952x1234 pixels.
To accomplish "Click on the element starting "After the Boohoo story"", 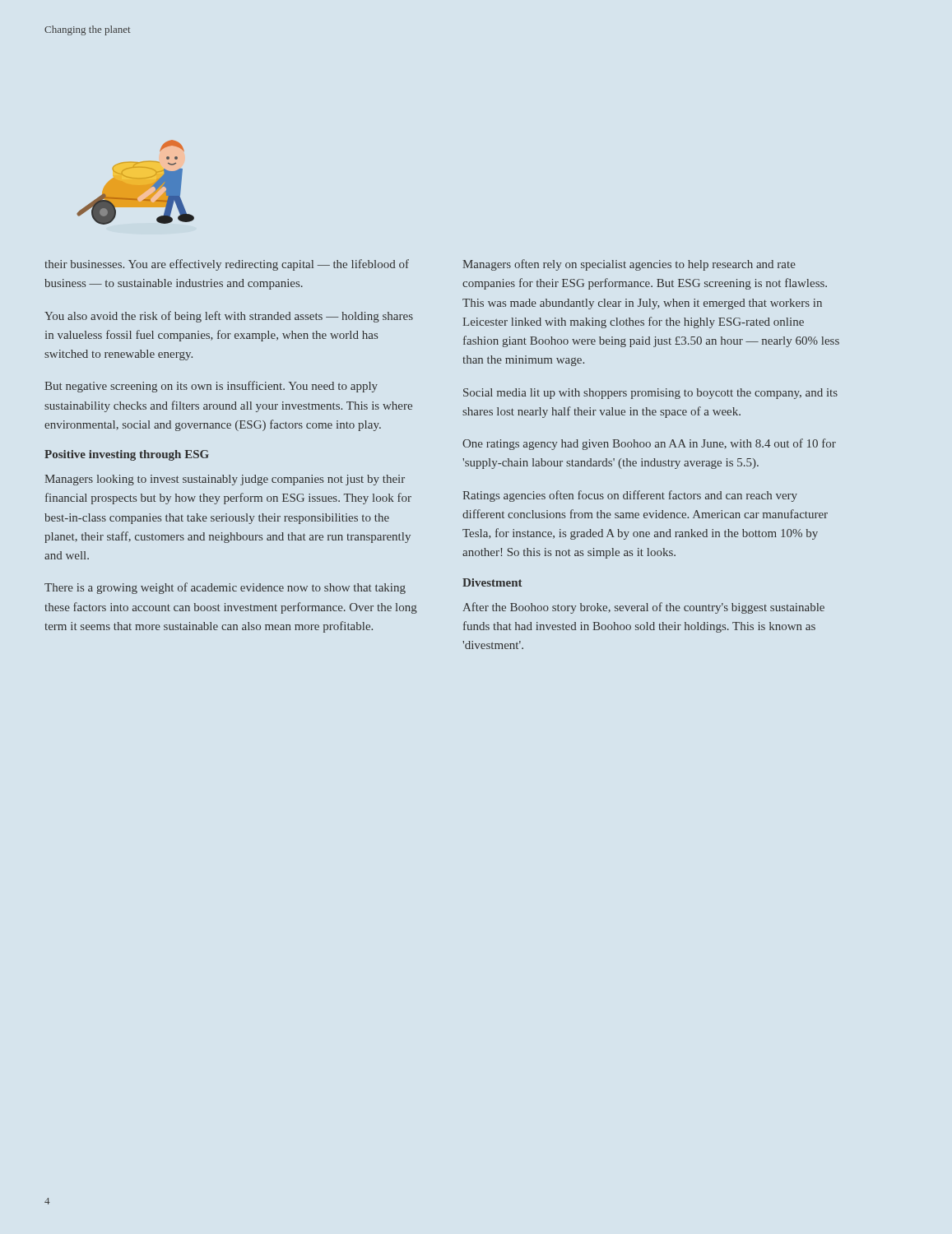I will [652, 626].
